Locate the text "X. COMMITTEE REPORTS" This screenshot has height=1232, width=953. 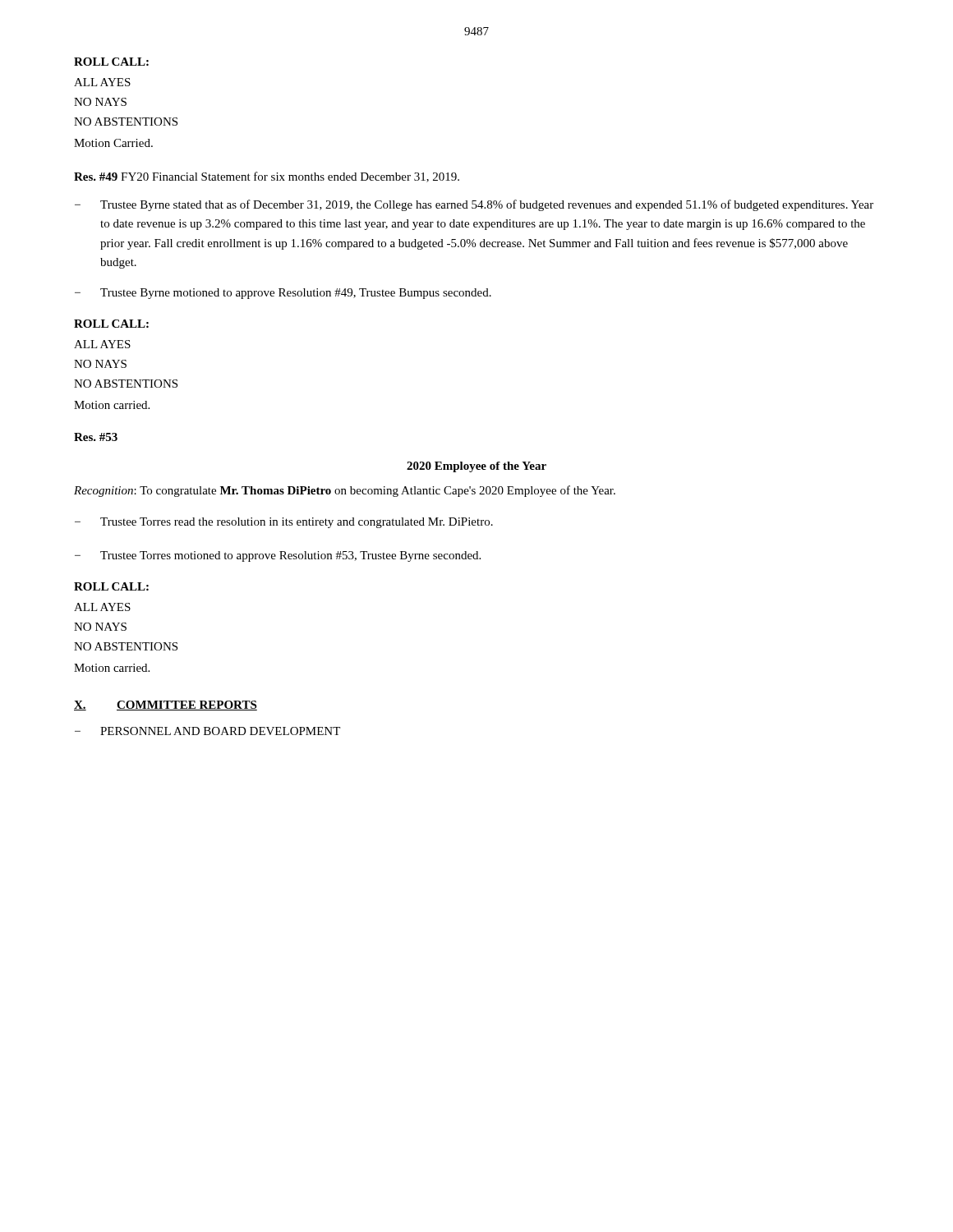tap(166, 706)
